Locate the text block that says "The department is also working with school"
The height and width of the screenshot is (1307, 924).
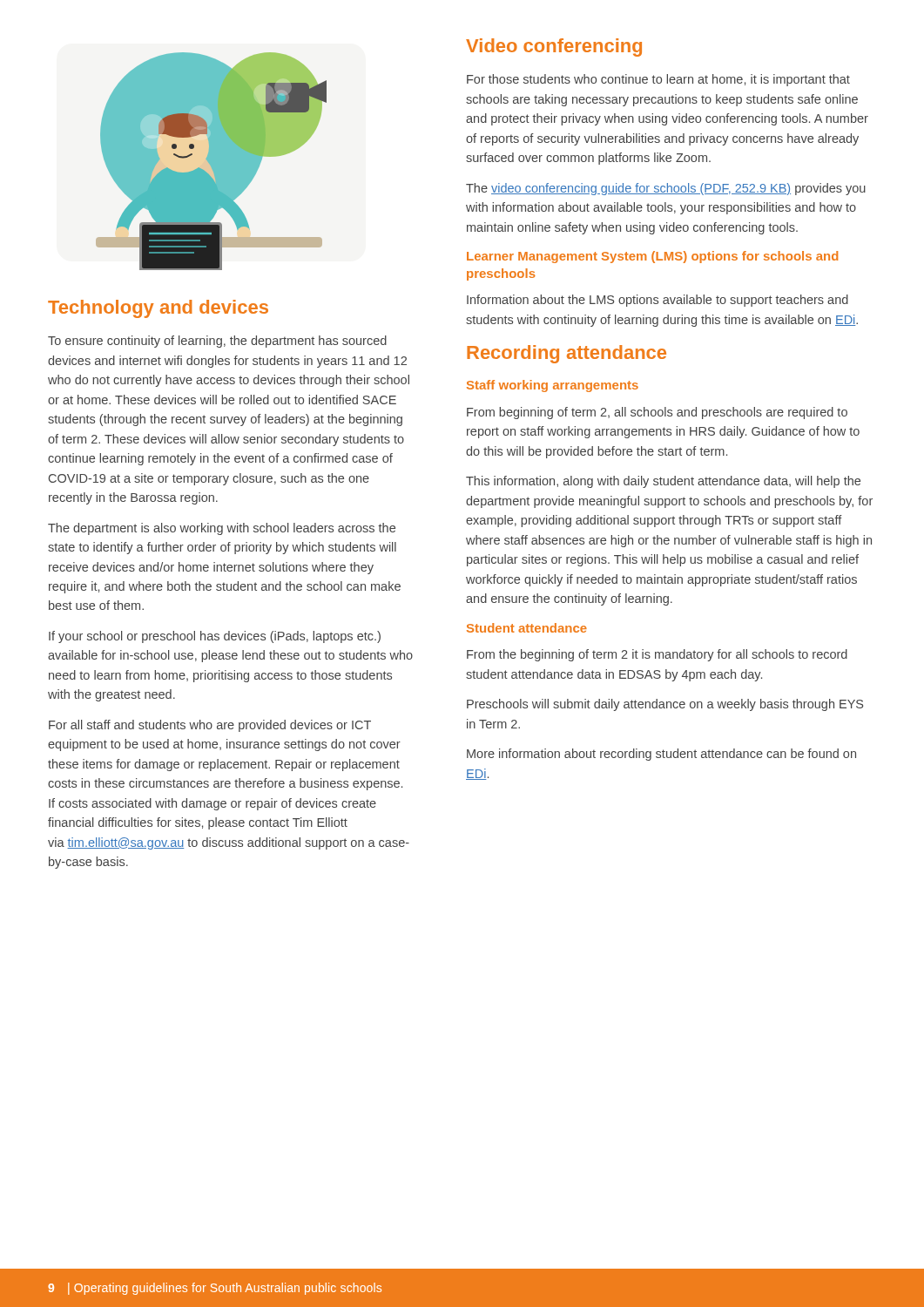pyautogui.click(x=231, y=567)
